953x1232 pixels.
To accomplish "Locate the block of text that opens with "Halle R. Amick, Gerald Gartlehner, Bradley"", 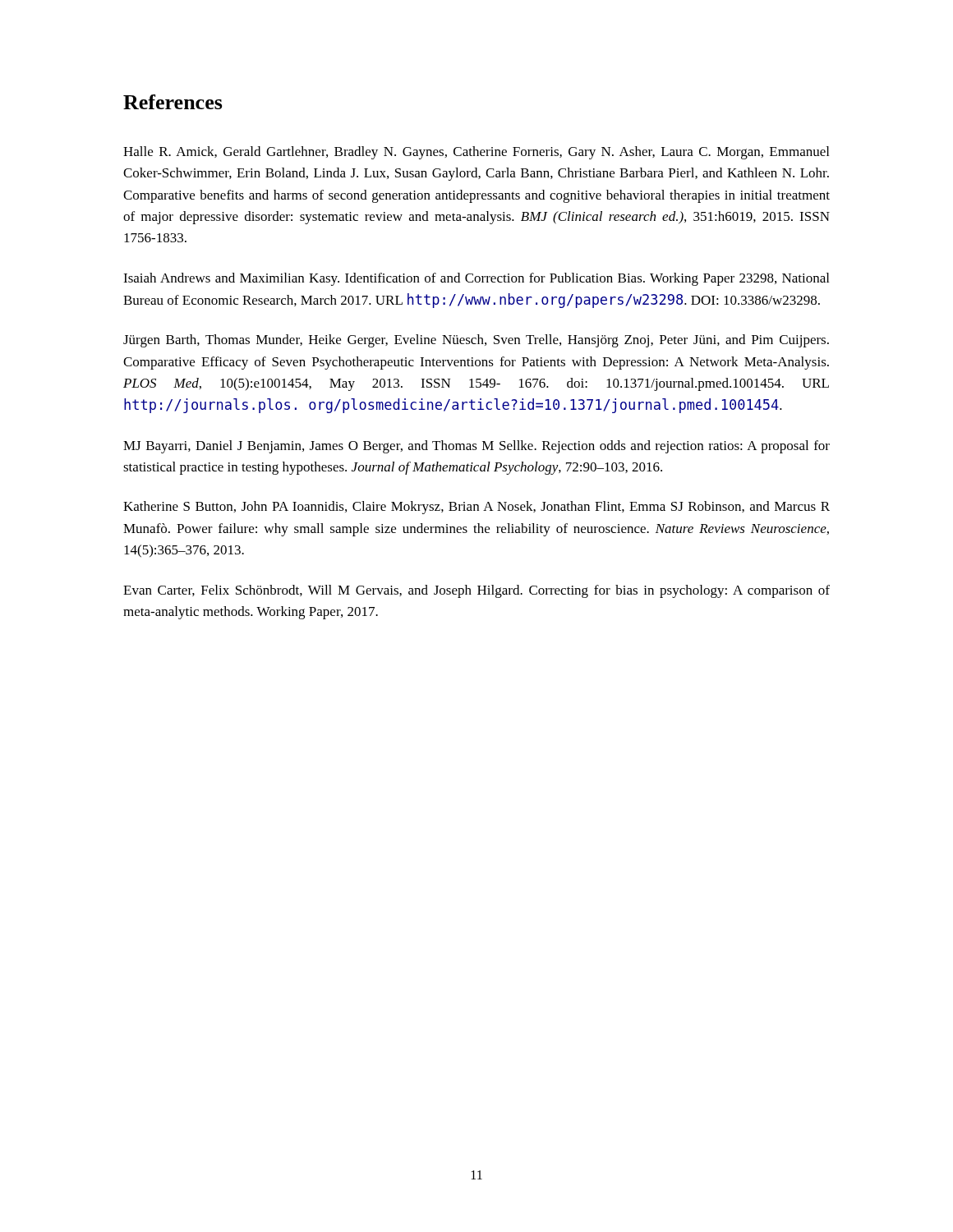I will tap(476, 195).
